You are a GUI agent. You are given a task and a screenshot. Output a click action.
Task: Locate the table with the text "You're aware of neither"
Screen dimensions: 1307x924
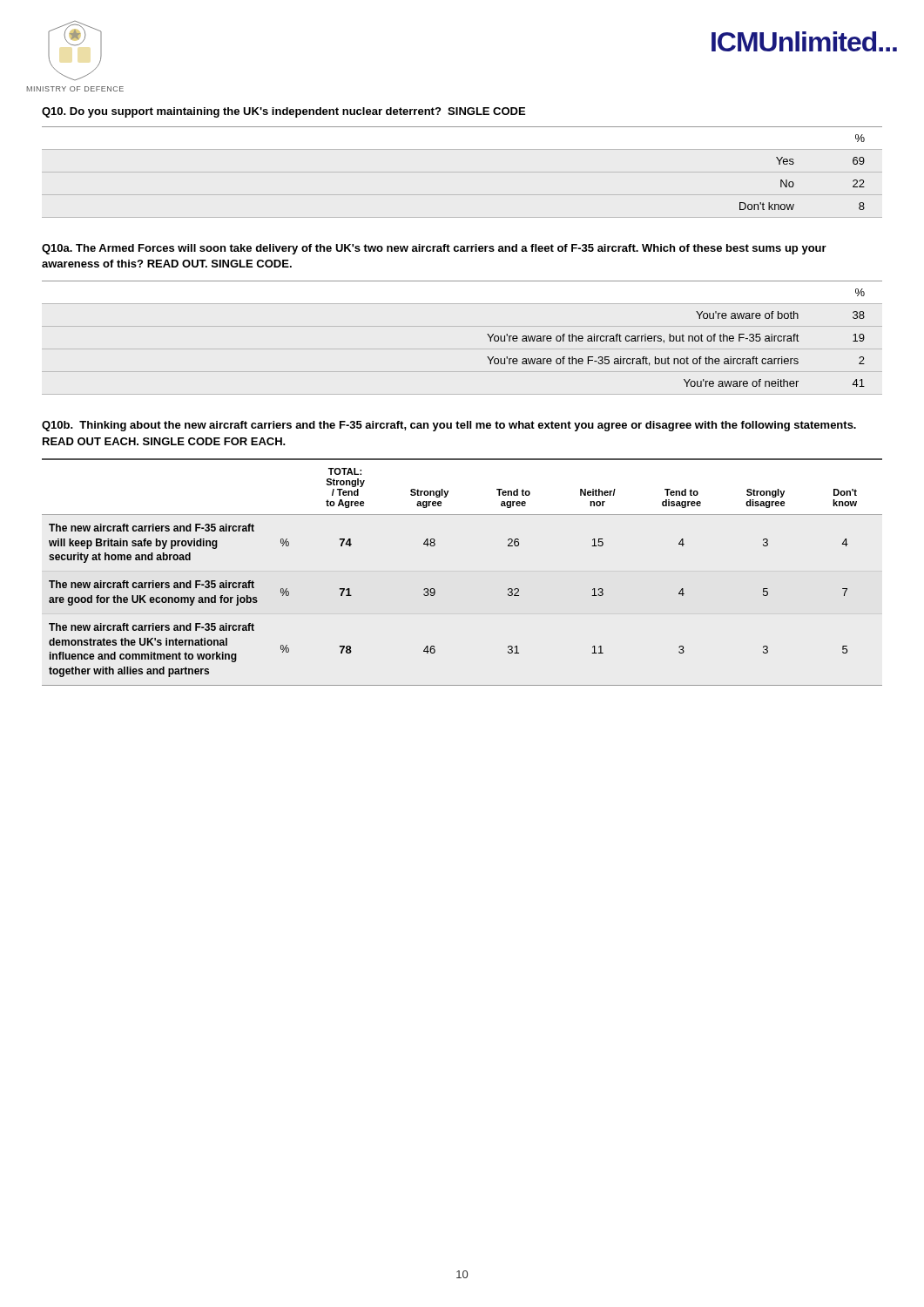pyautogui.click(x=462, y=338)
